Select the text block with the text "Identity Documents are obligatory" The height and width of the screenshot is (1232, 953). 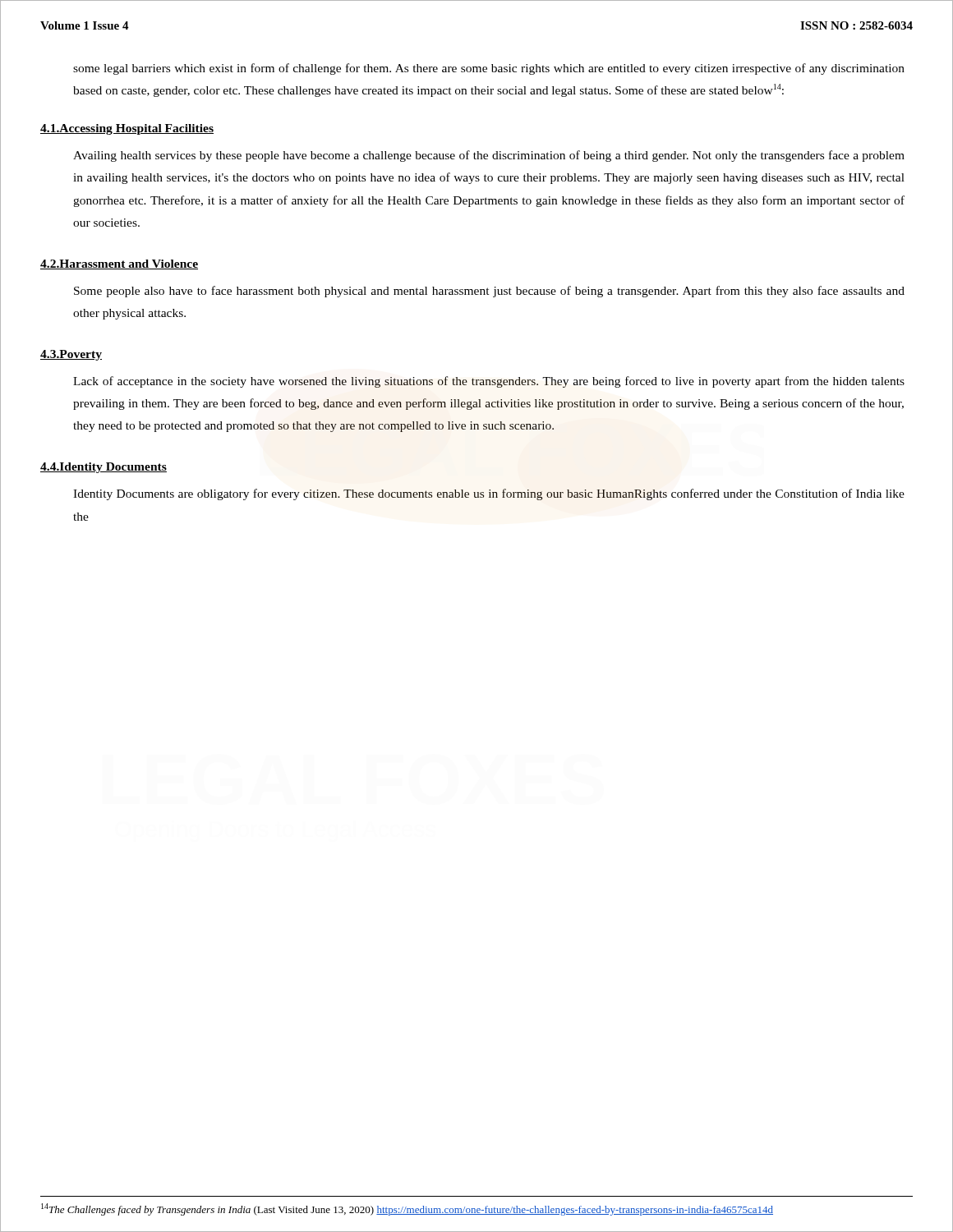point(489,505)
